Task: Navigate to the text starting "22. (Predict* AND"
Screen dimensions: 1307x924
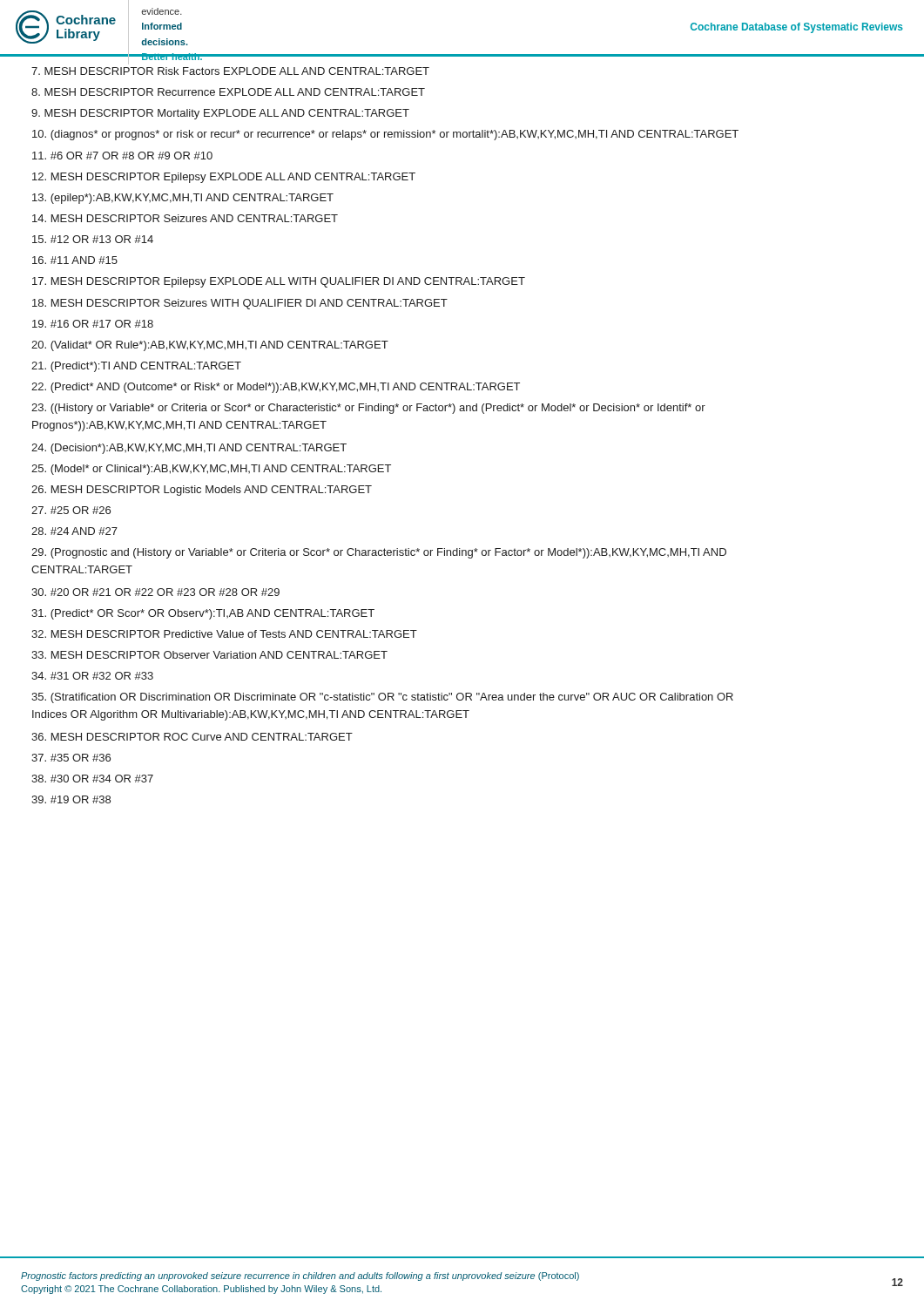Action: coord(276,386)
